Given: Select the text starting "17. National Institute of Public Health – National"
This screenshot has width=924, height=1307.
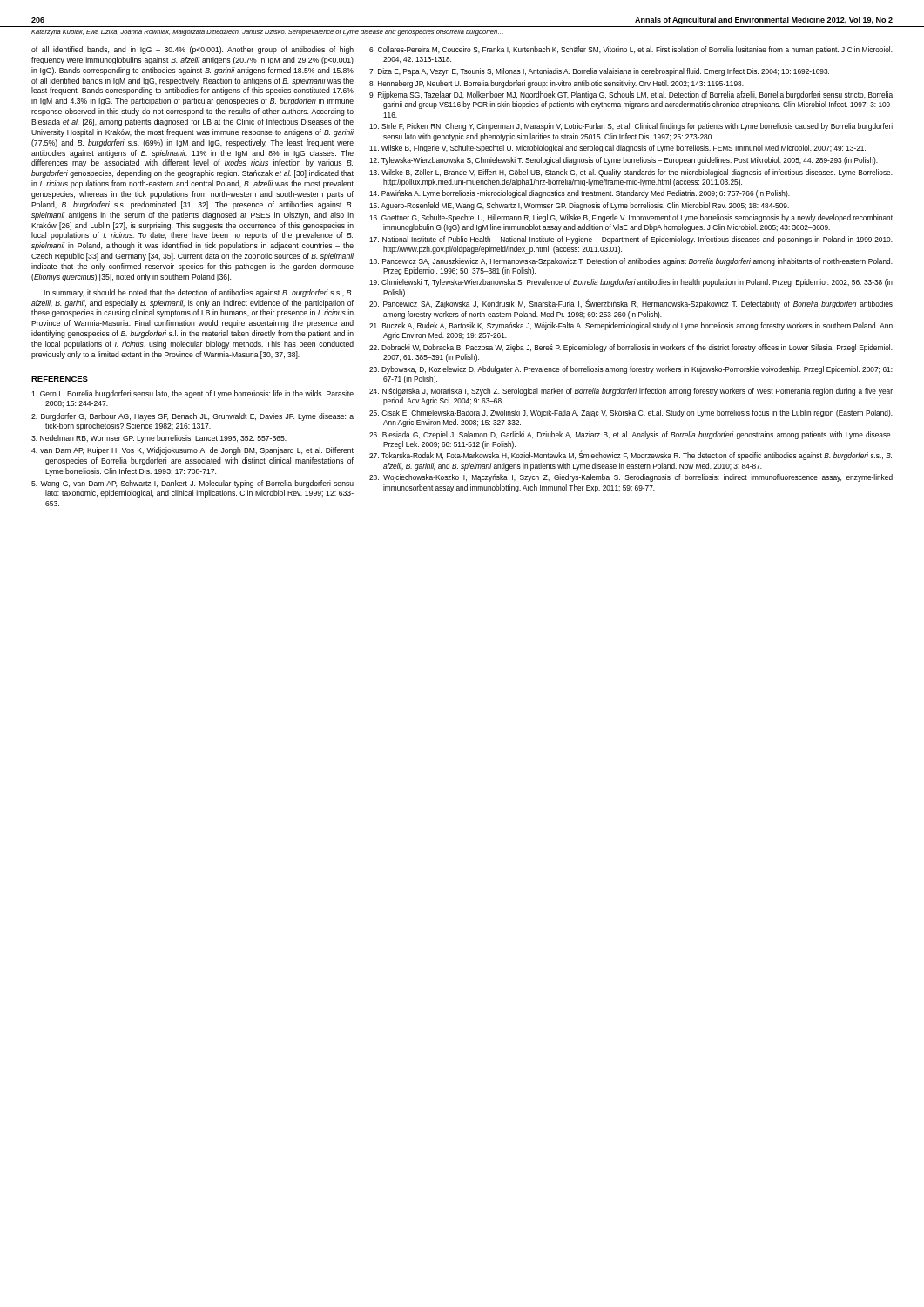Looking at the screenshot, I should (631, 244).
